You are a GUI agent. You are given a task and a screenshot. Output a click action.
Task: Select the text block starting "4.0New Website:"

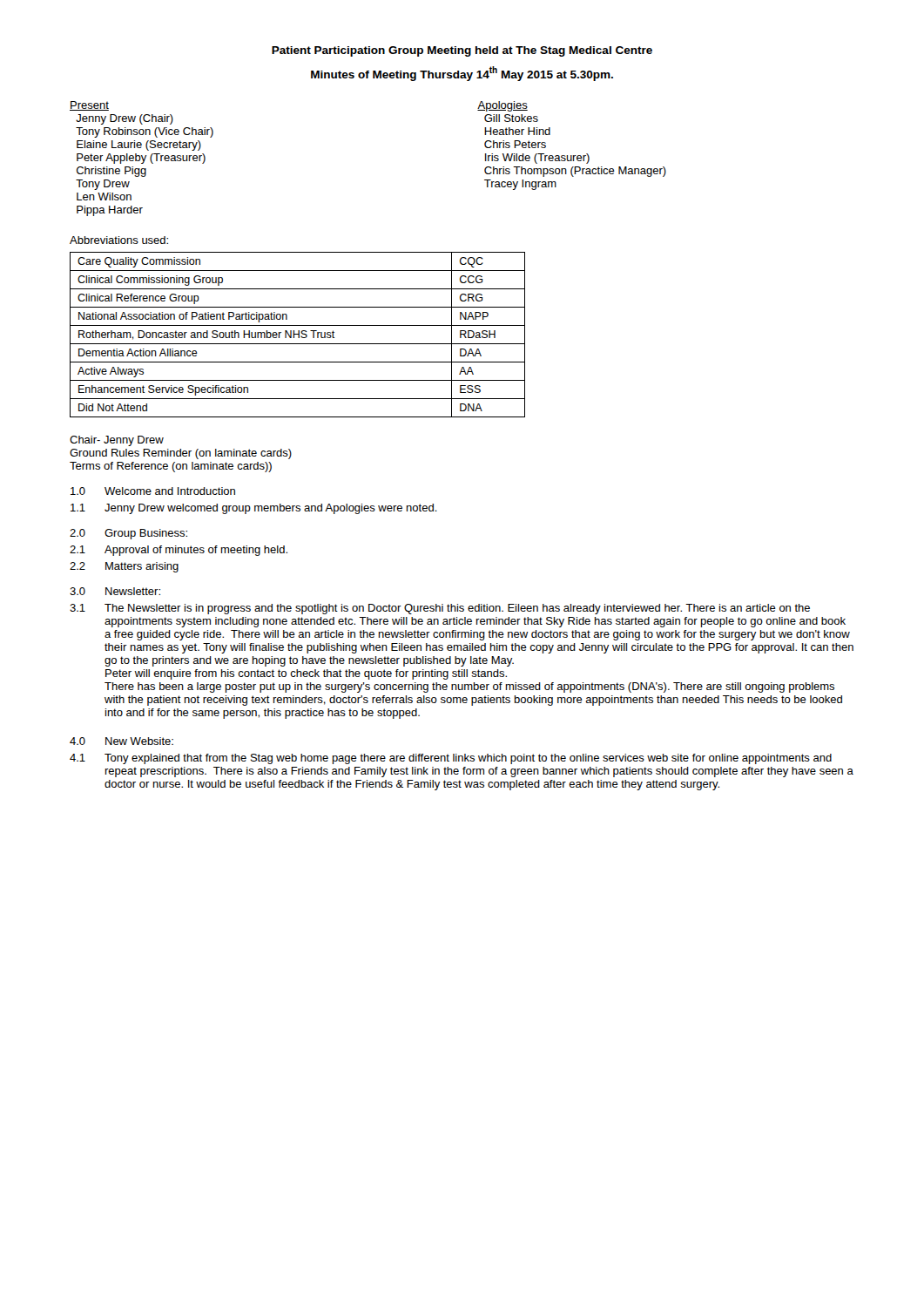[x=121, y=741]
